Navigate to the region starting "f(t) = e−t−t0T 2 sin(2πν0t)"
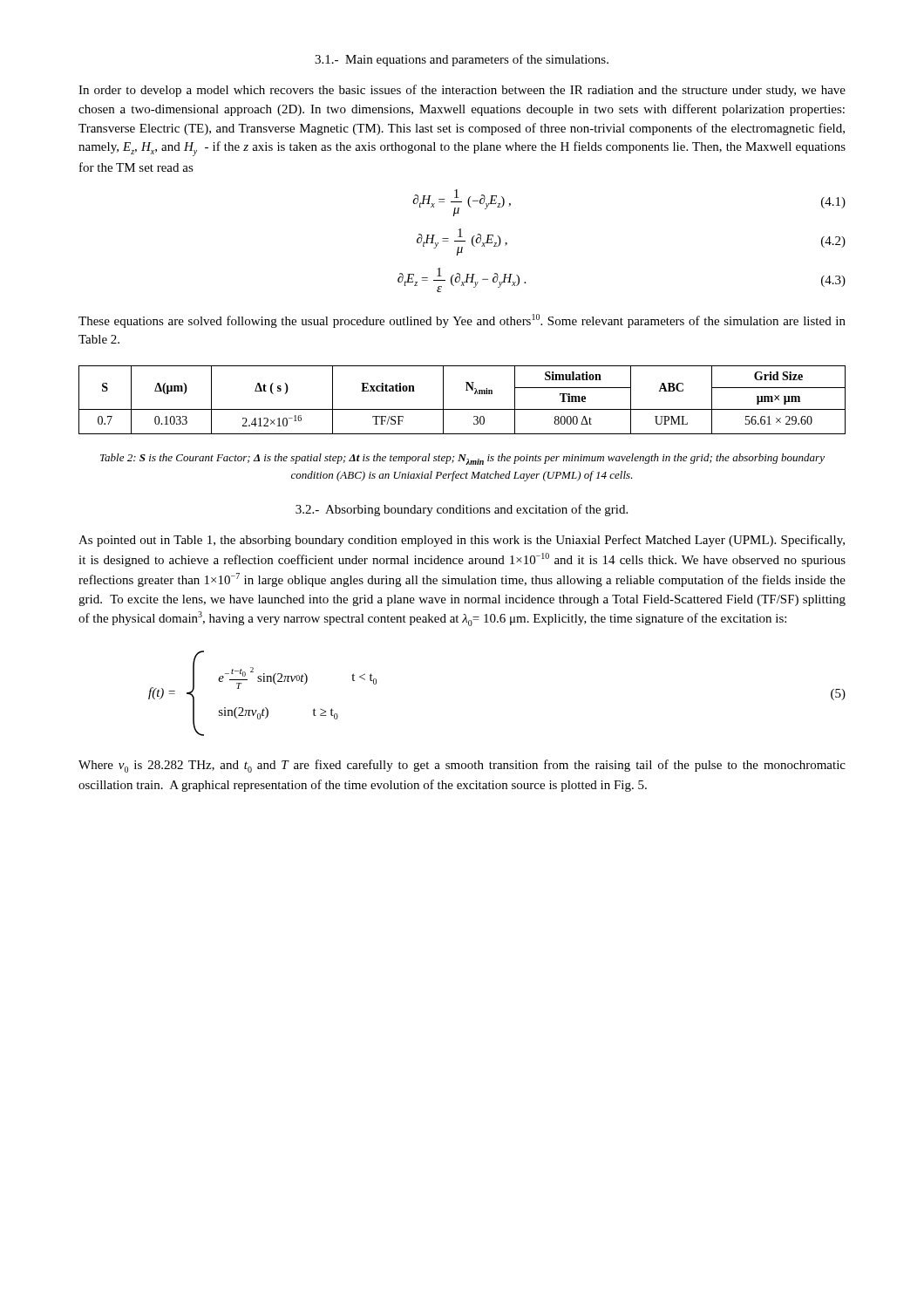The image size is (924, 1308). (x=239, y=688)
